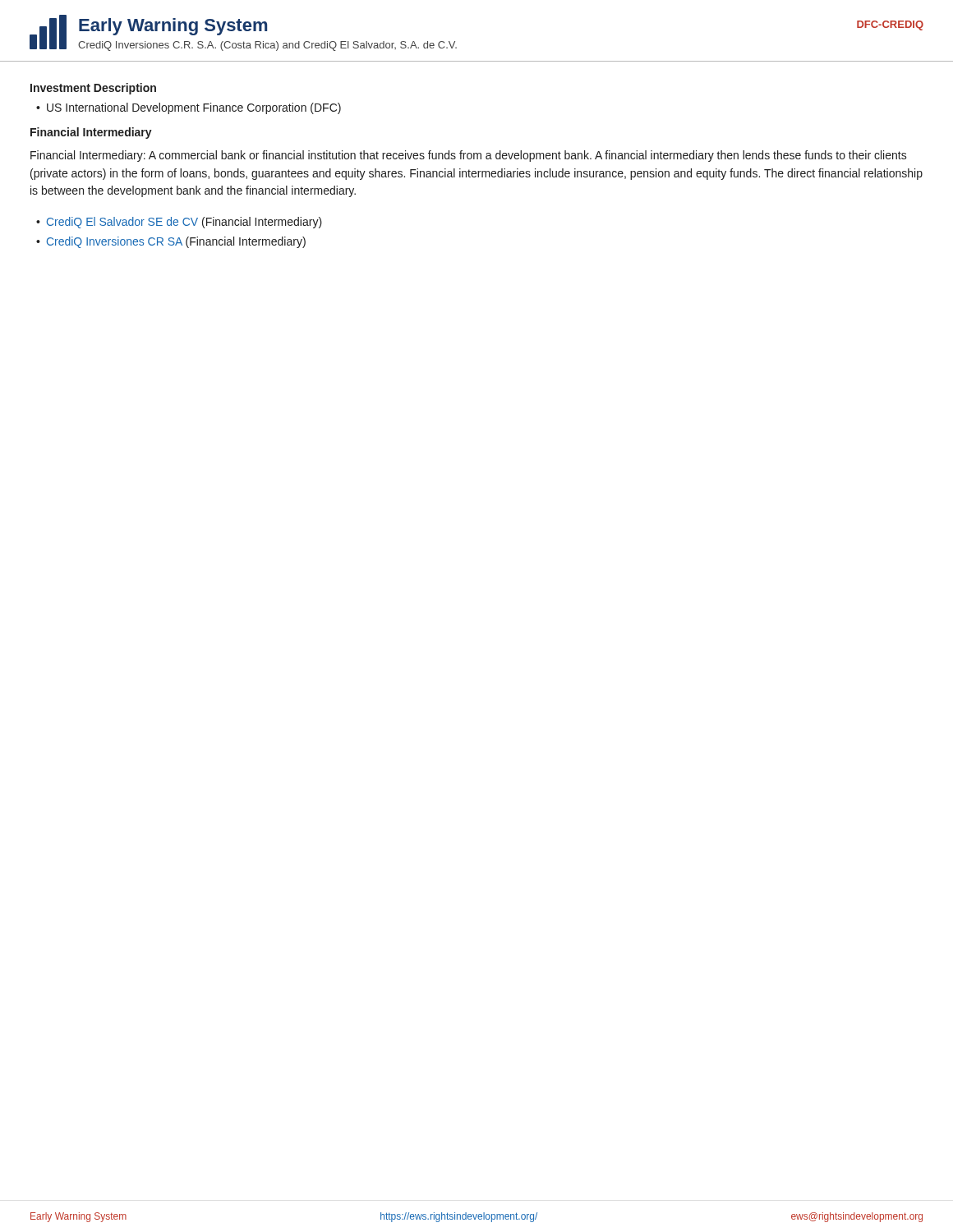
Task: Select the text block that reads "Financial Intermediary: A commercial bank or financial"
Action: [476, 173]
